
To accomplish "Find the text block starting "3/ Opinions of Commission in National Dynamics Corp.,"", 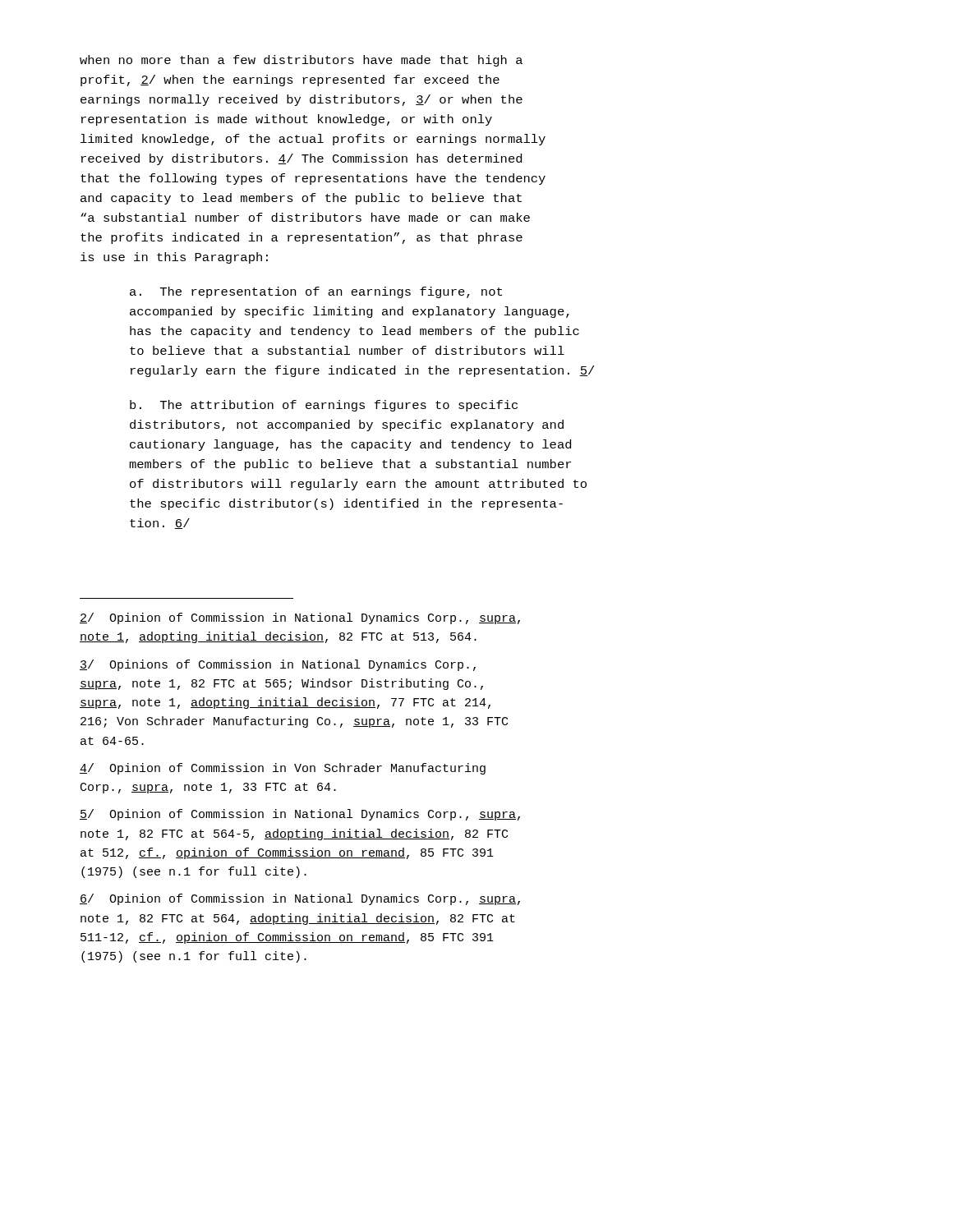I will 294,703.
